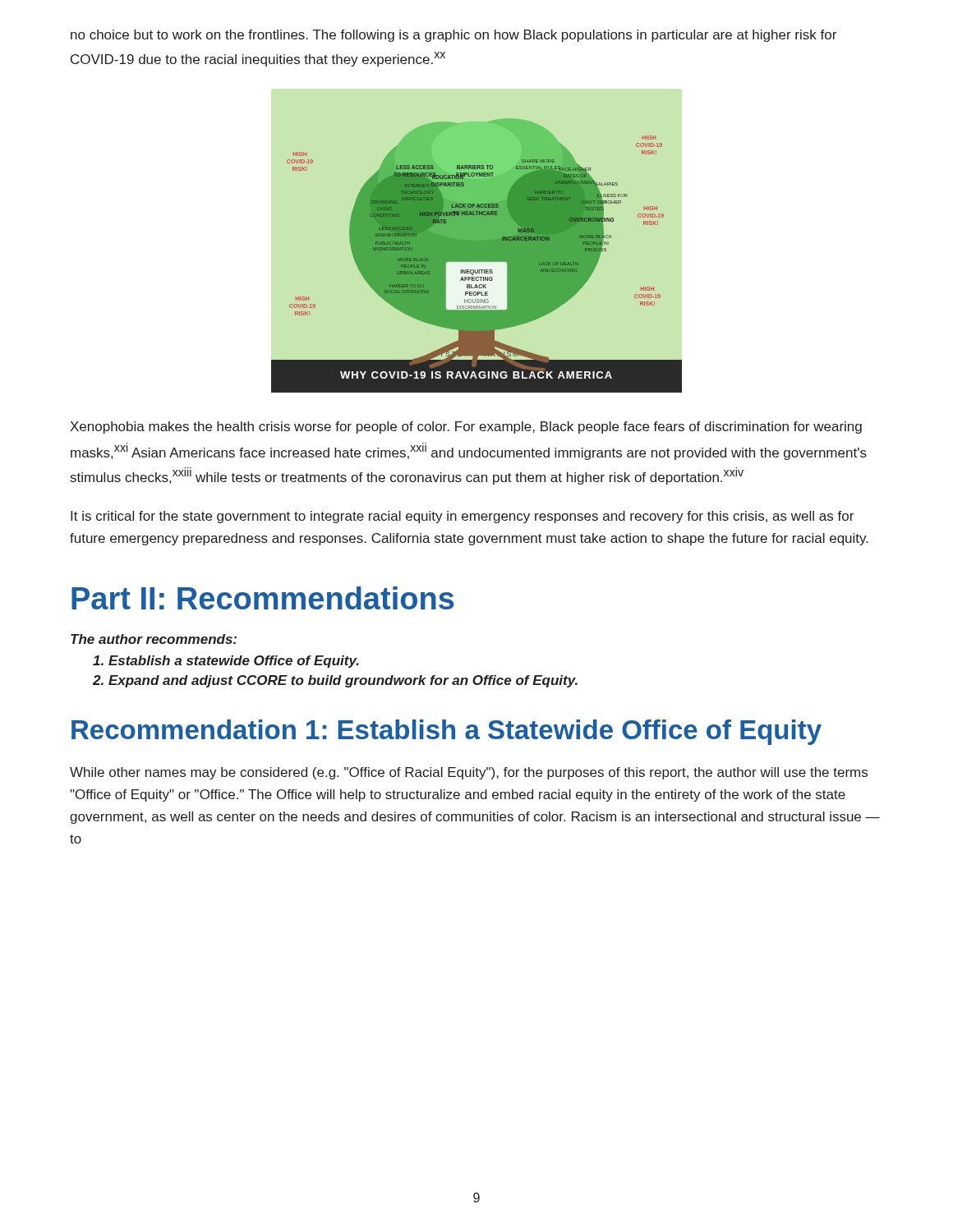
Task: Click on the text block starting "The author recommends:"
Action: coord(154,640)
